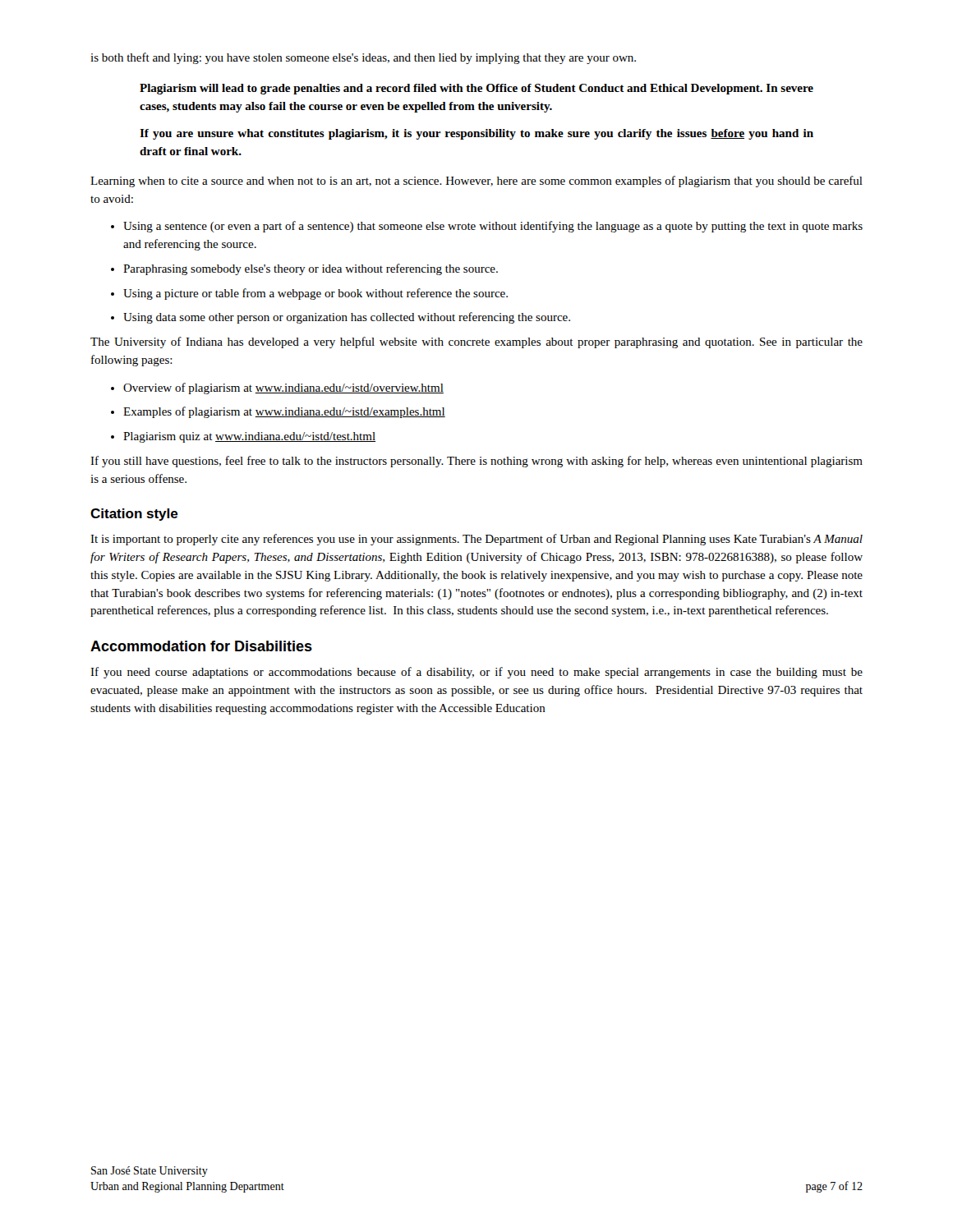This screenshot has width=953, height=1232.
Task: Find the block on this page that starts "Plagiarism quiz at"
Action: [x=249, y=436]
